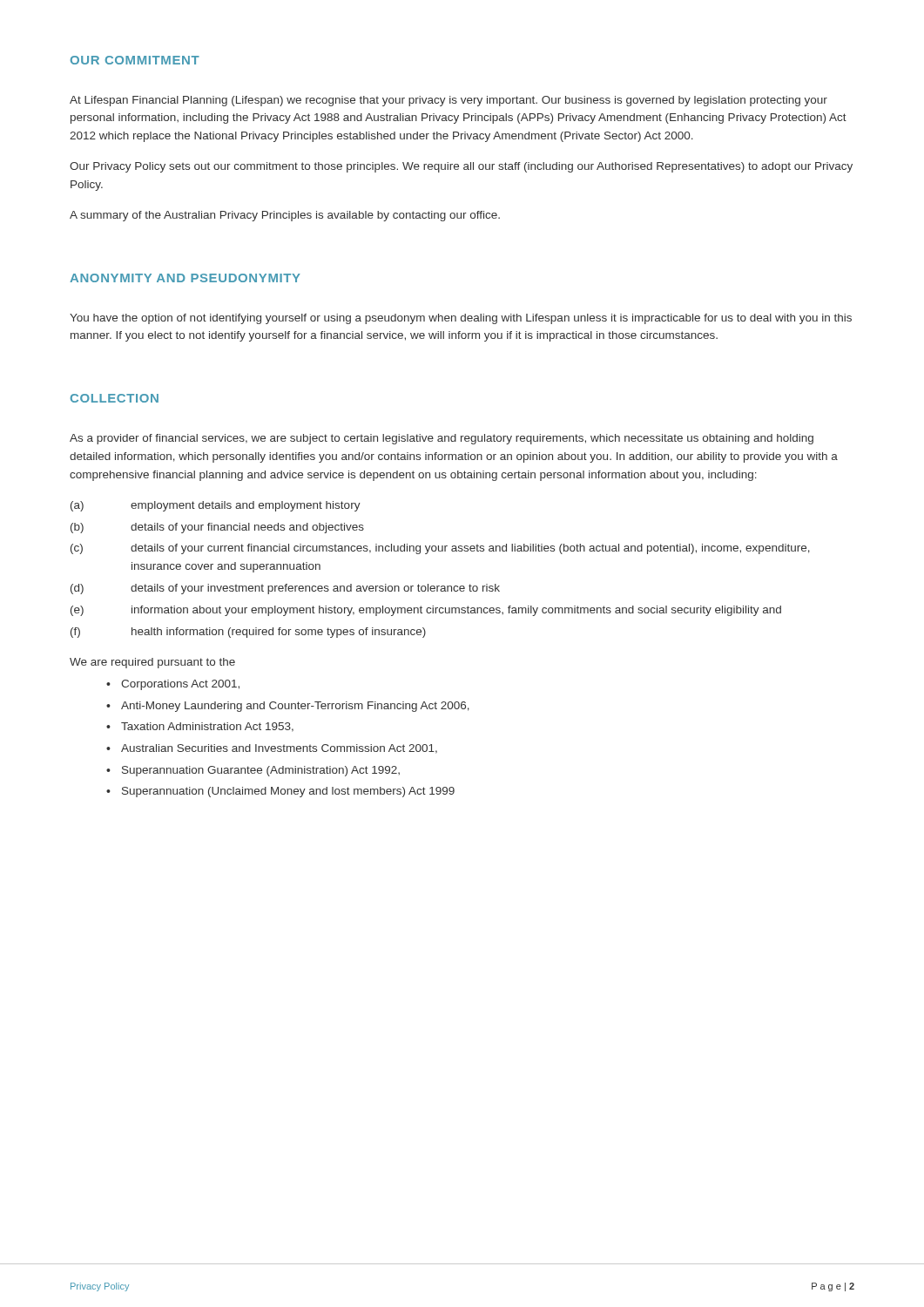
Task: Point to "Superannuation (Unclaimed Money and lost members) Act 1999"
Action: 288,791
